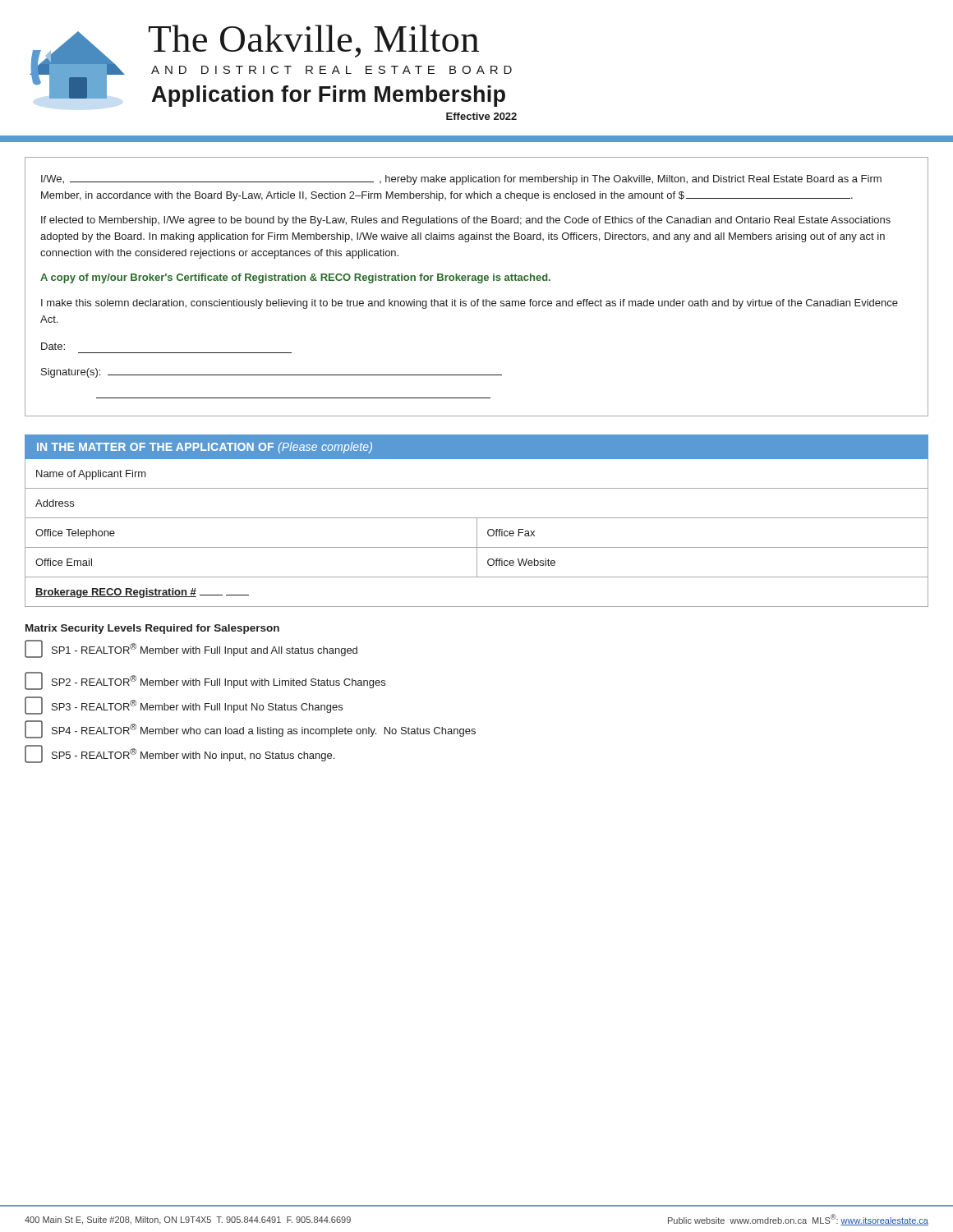Find the title with the text "The Oakville, Milton"

click(x=314, y=39)
